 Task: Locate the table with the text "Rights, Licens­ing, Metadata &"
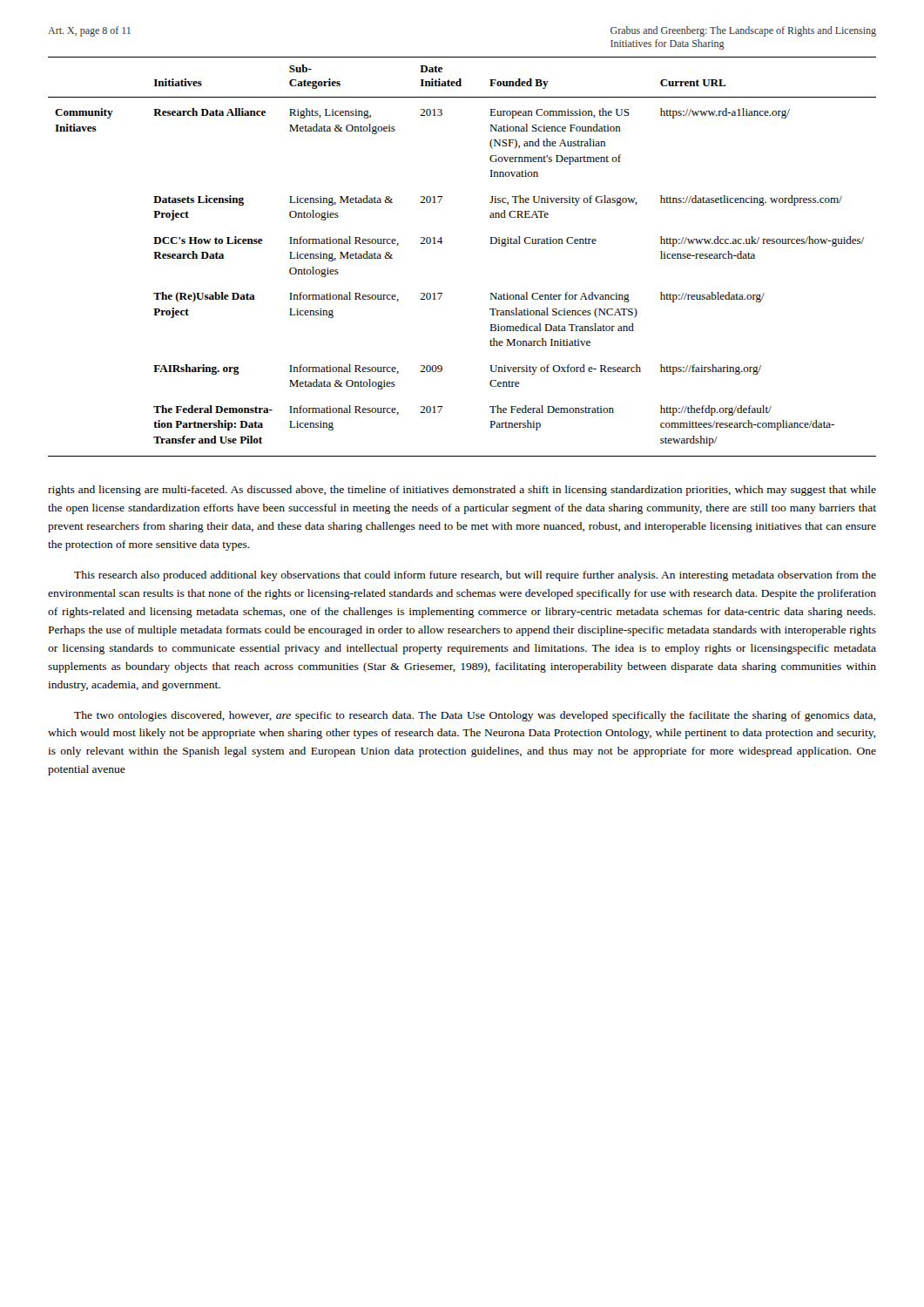pos(462,257)
